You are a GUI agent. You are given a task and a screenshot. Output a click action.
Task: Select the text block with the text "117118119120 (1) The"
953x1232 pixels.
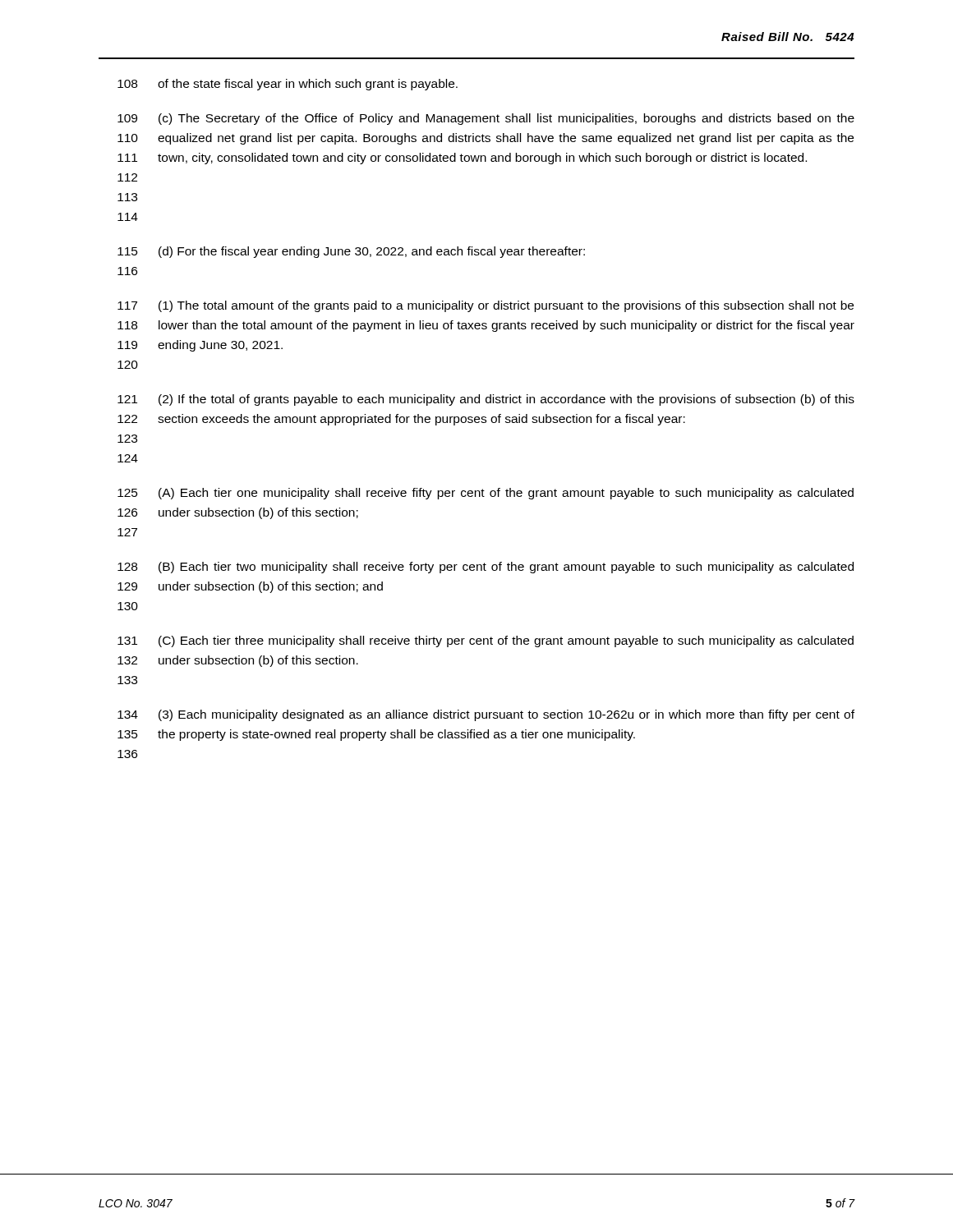pyautogui.click(x=476, y=335)
